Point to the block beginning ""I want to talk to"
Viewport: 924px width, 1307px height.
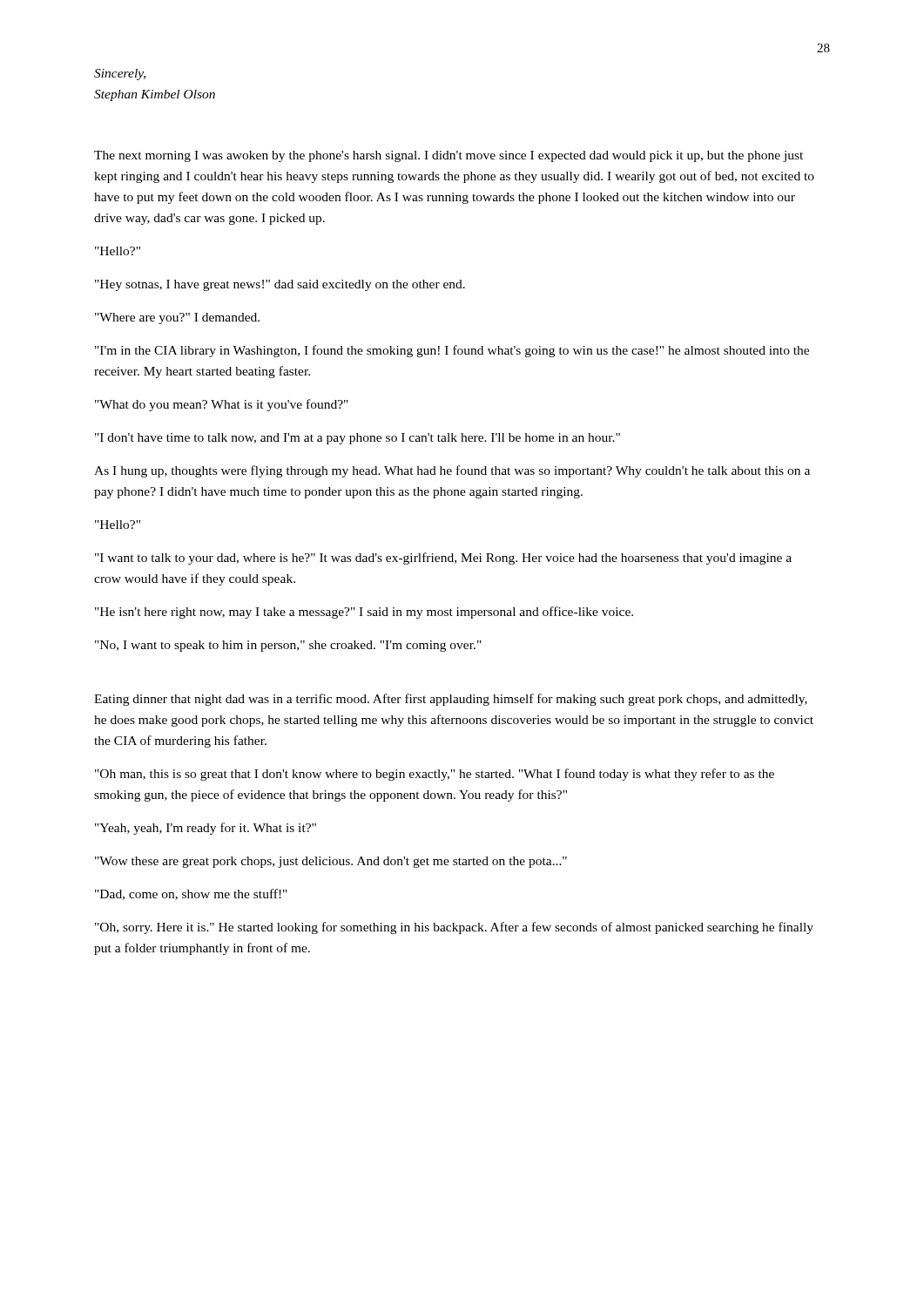pyautogui.click(x=443, y=568)
